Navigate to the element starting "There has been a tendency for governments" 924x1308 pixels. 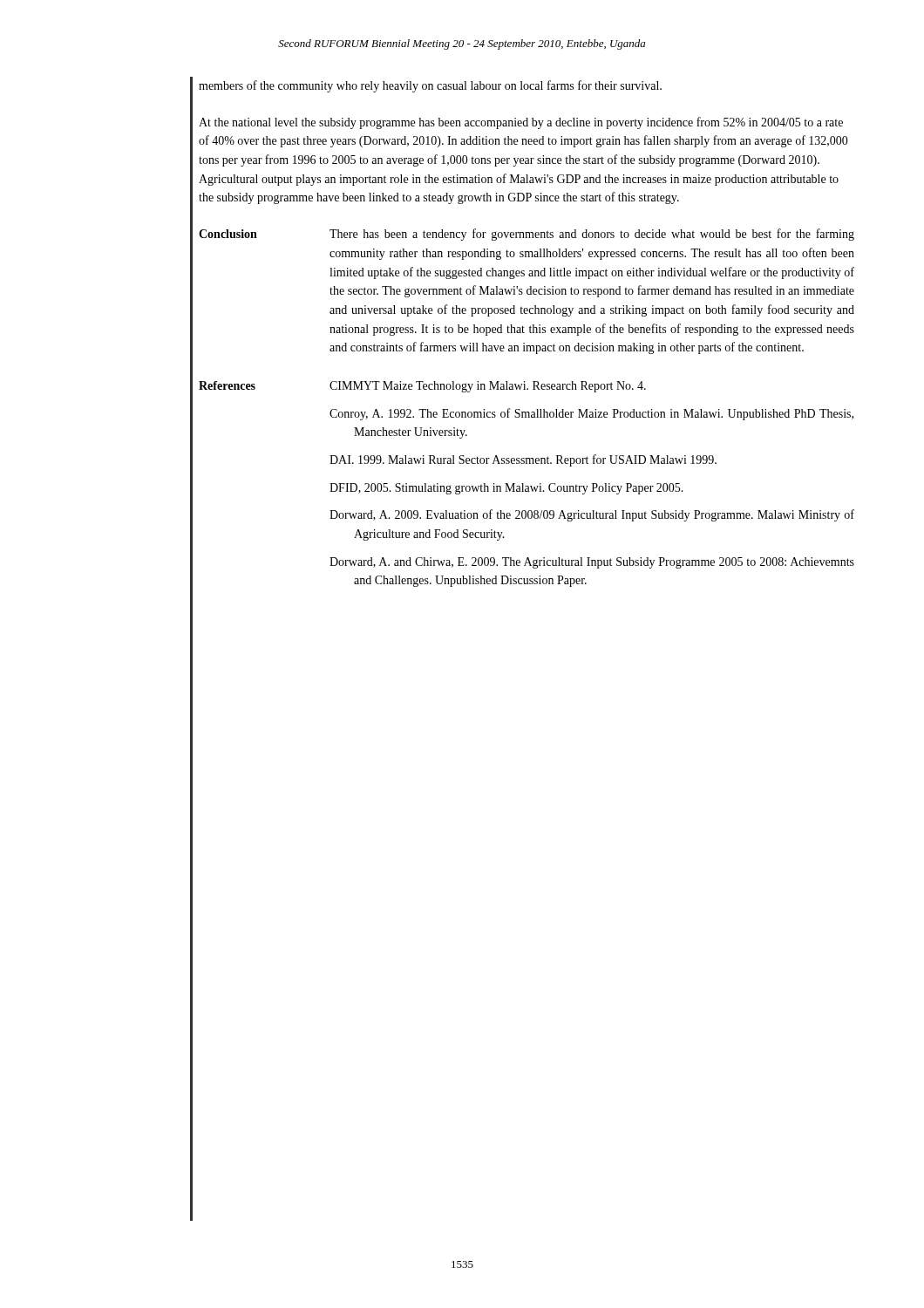pos(592,291)
